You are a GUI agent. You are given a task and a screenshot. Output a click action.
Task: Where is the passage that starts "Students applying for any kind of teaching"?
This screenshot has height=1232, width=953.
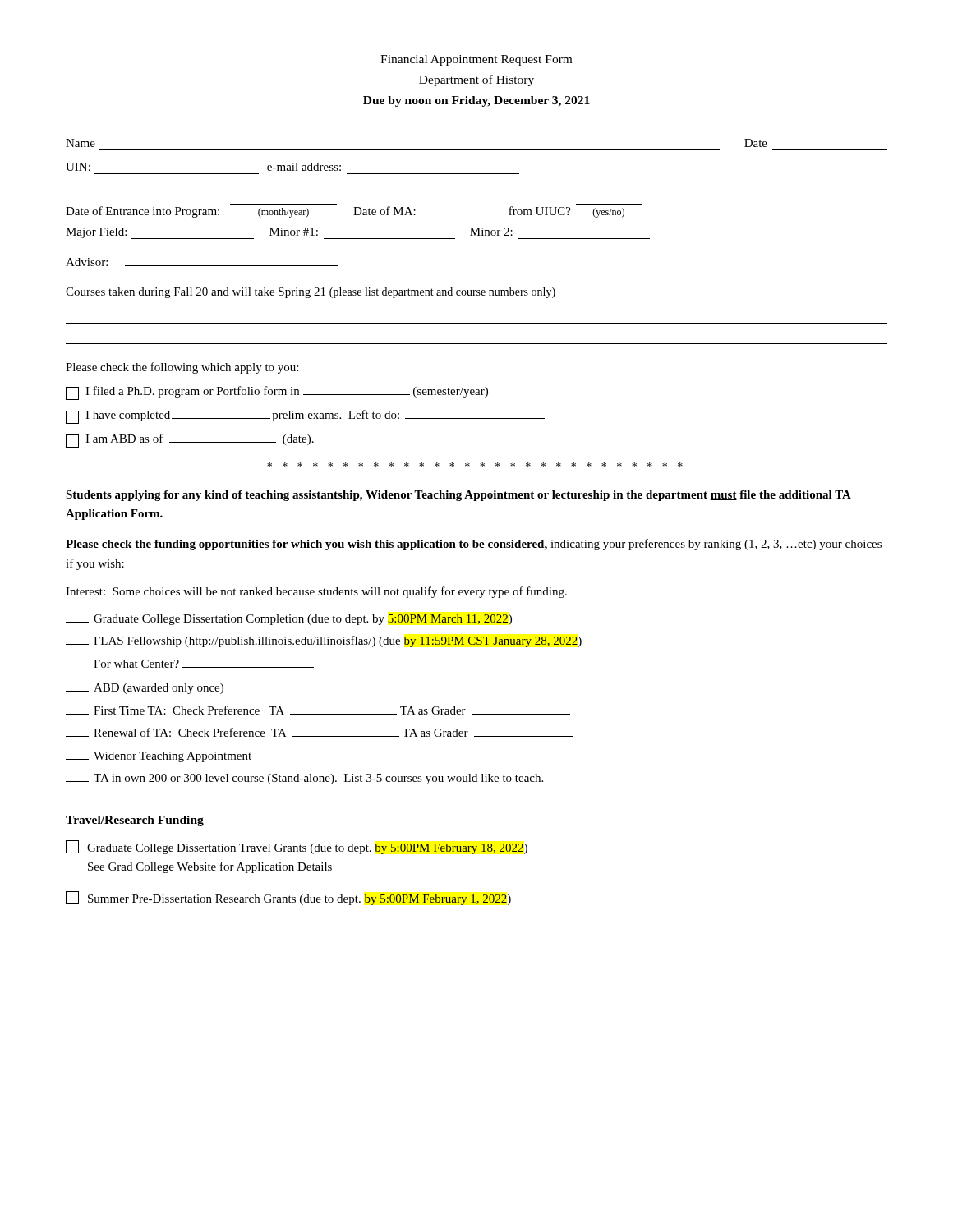458,504
